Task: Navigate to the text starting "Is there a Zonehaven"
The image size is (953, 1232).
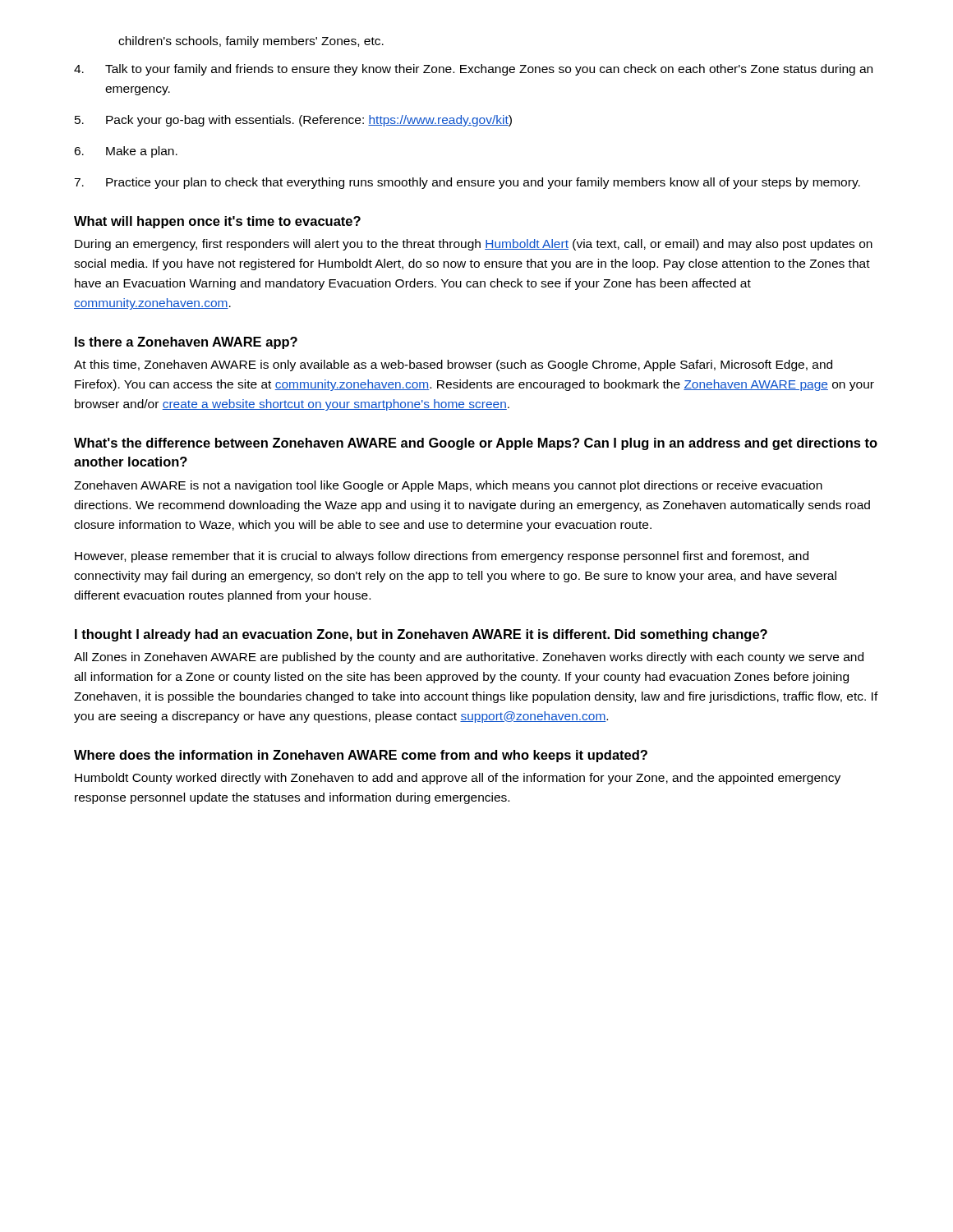Action: point(186,342)
